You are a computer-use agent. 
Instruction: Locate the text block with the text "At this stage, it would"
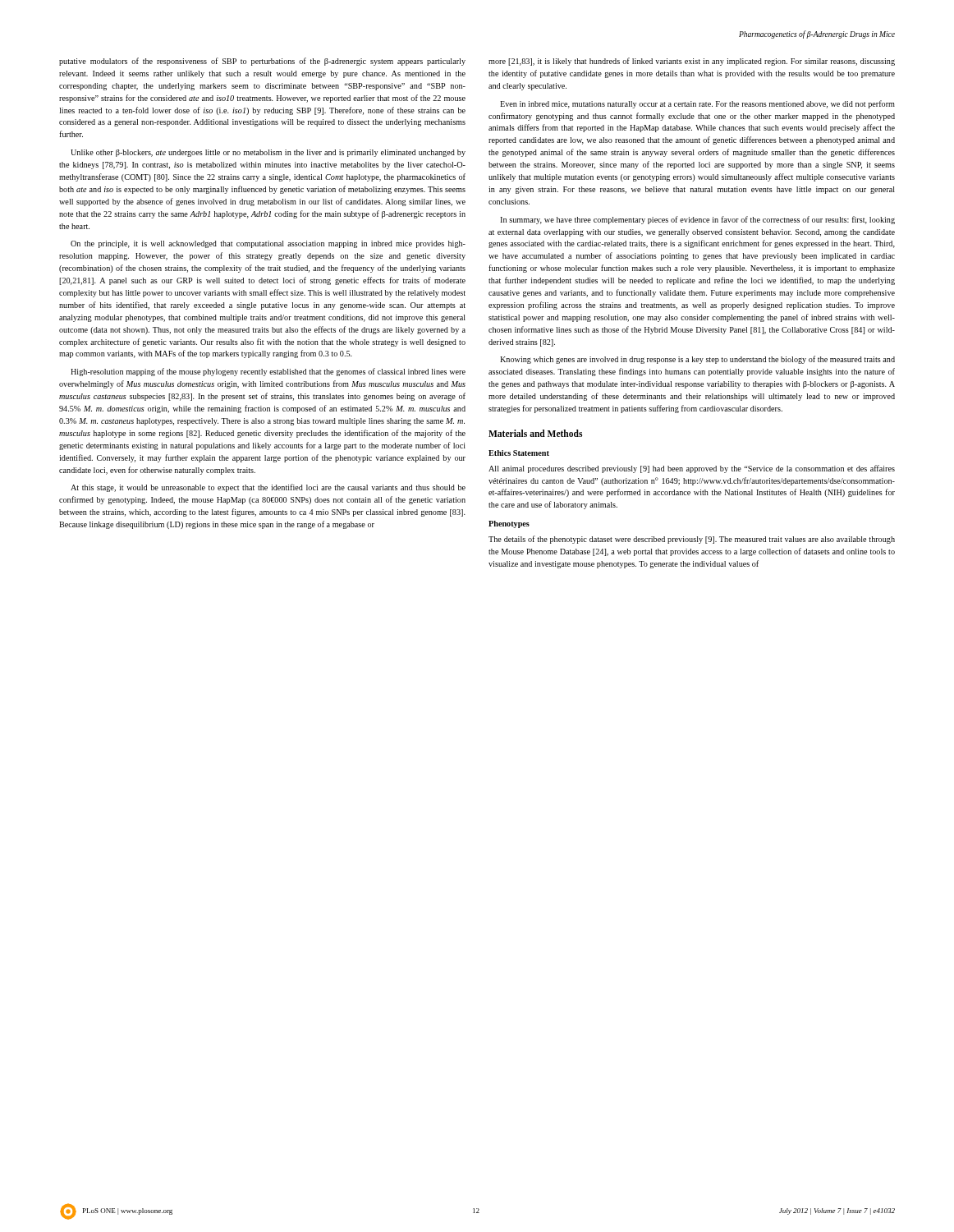click(262, 507)
